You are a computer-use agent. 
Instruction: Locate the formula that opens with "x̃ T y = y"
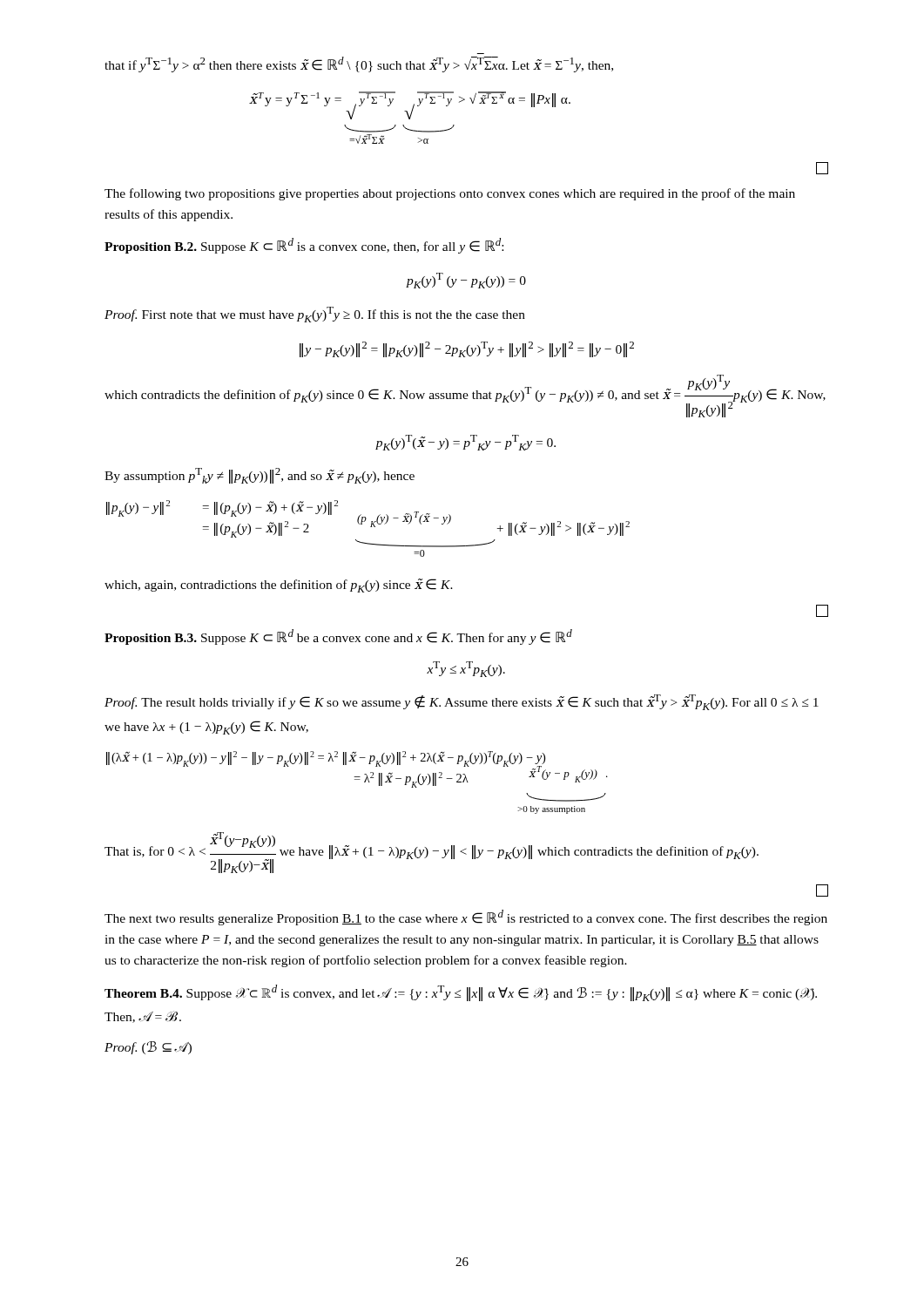[x=410, y=105]
